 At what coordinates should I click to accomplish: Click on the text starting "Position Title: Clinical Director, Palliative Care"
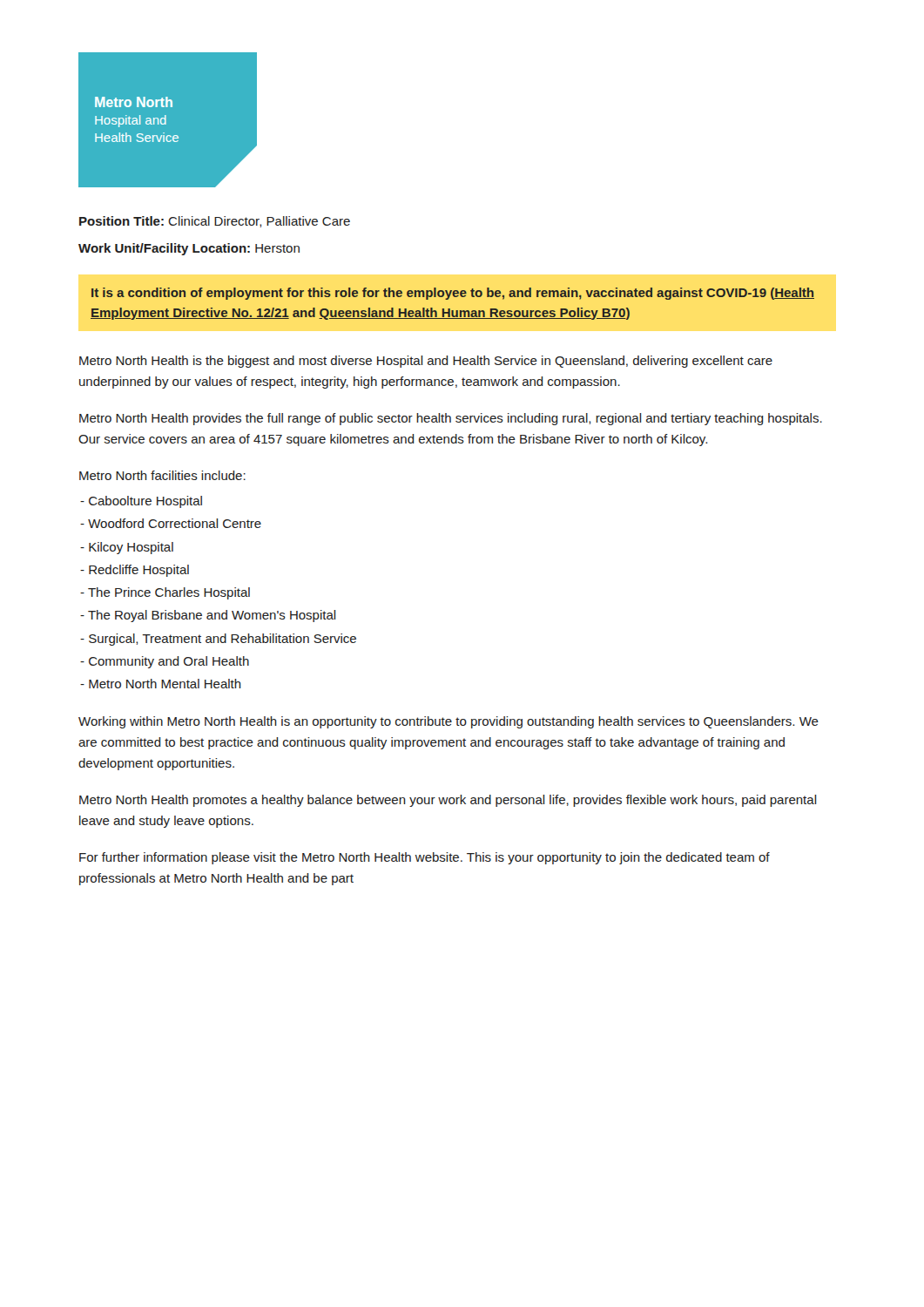click(x=214, y=221)
